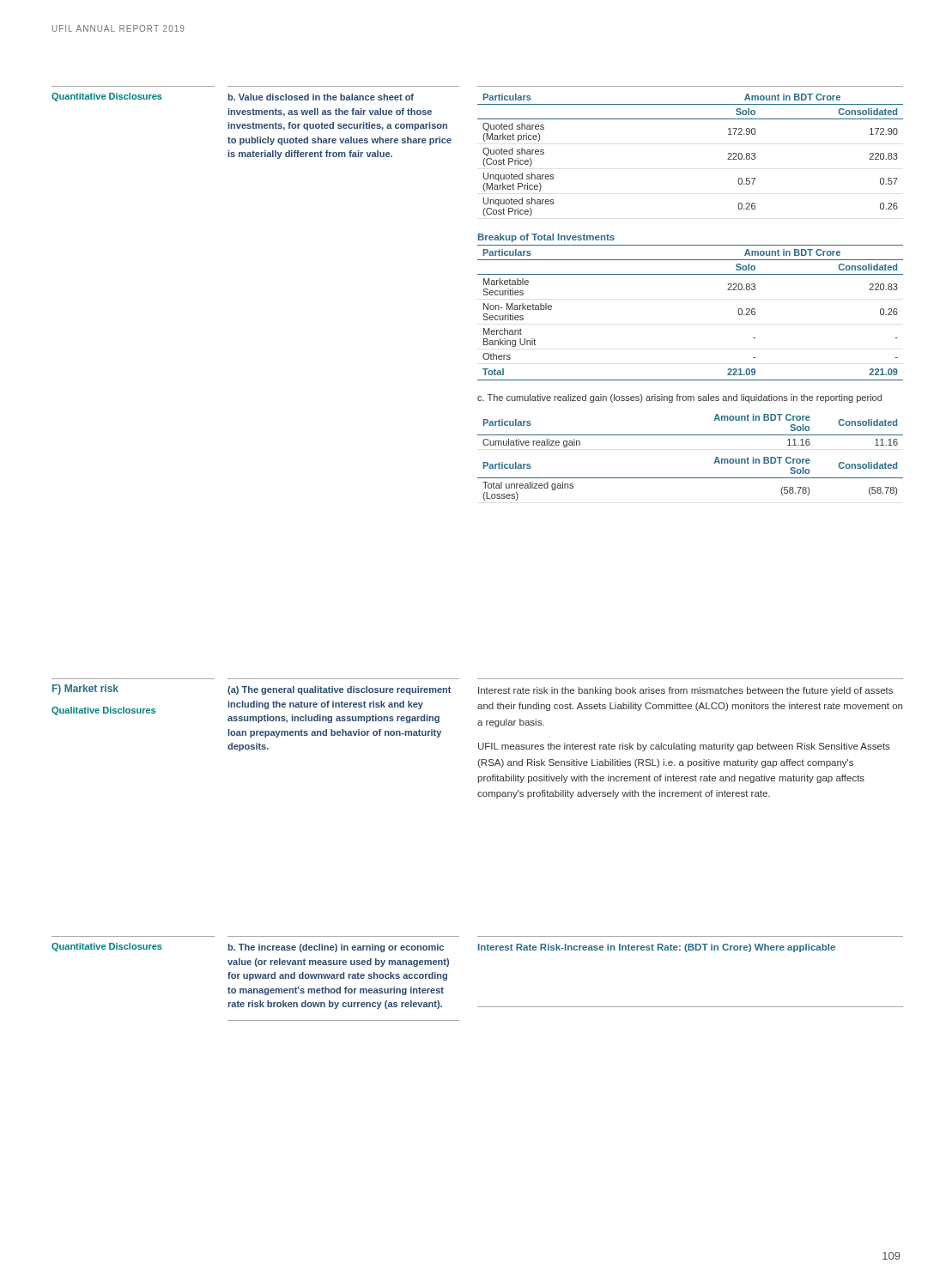The image size is (952, 1288).
Task: Navigate to the text block starting "b. Value disclosed"
Action: tap(343, 123)
